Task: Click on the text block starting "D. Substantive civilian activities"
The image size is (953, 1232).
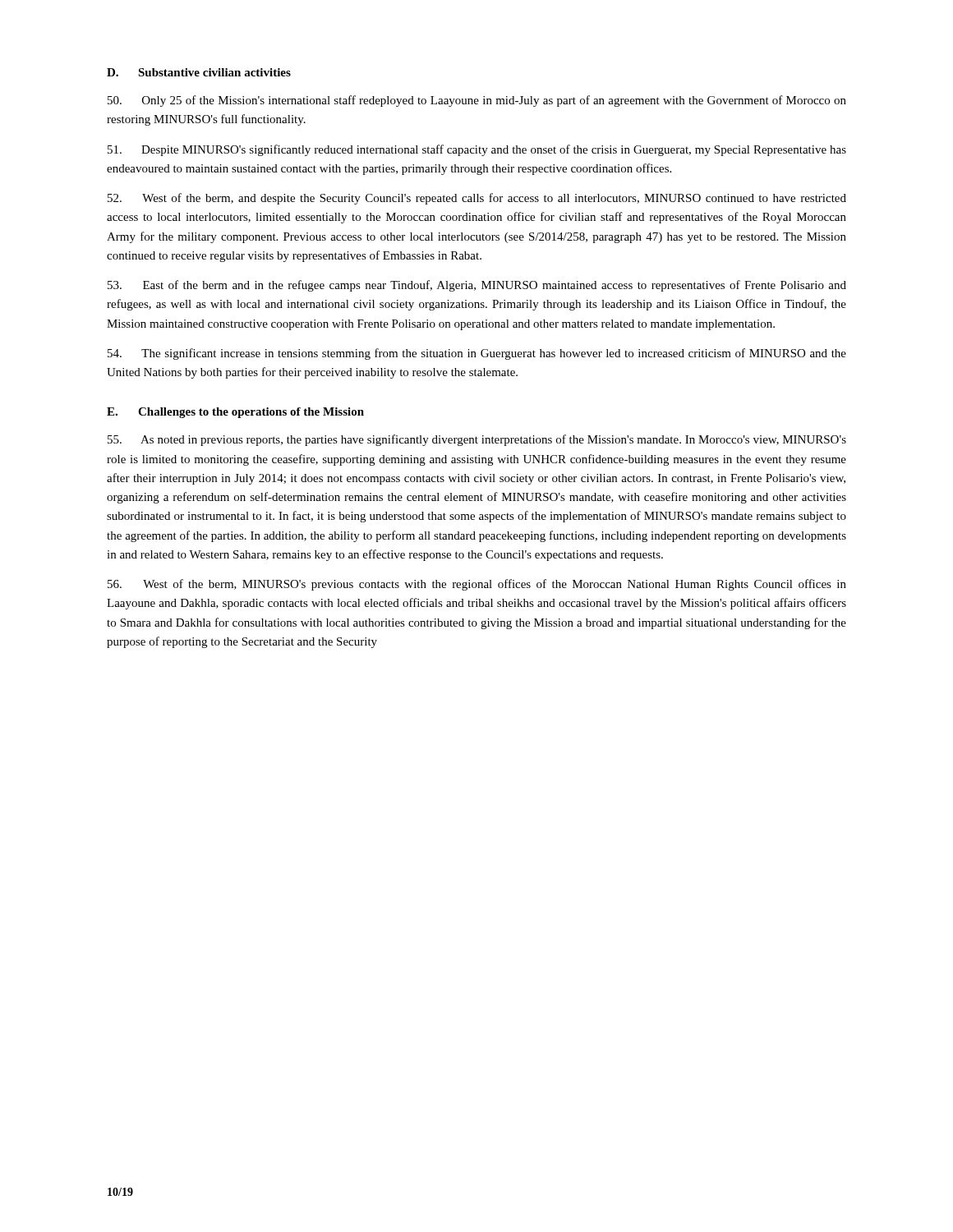Action: coord(199,73)
